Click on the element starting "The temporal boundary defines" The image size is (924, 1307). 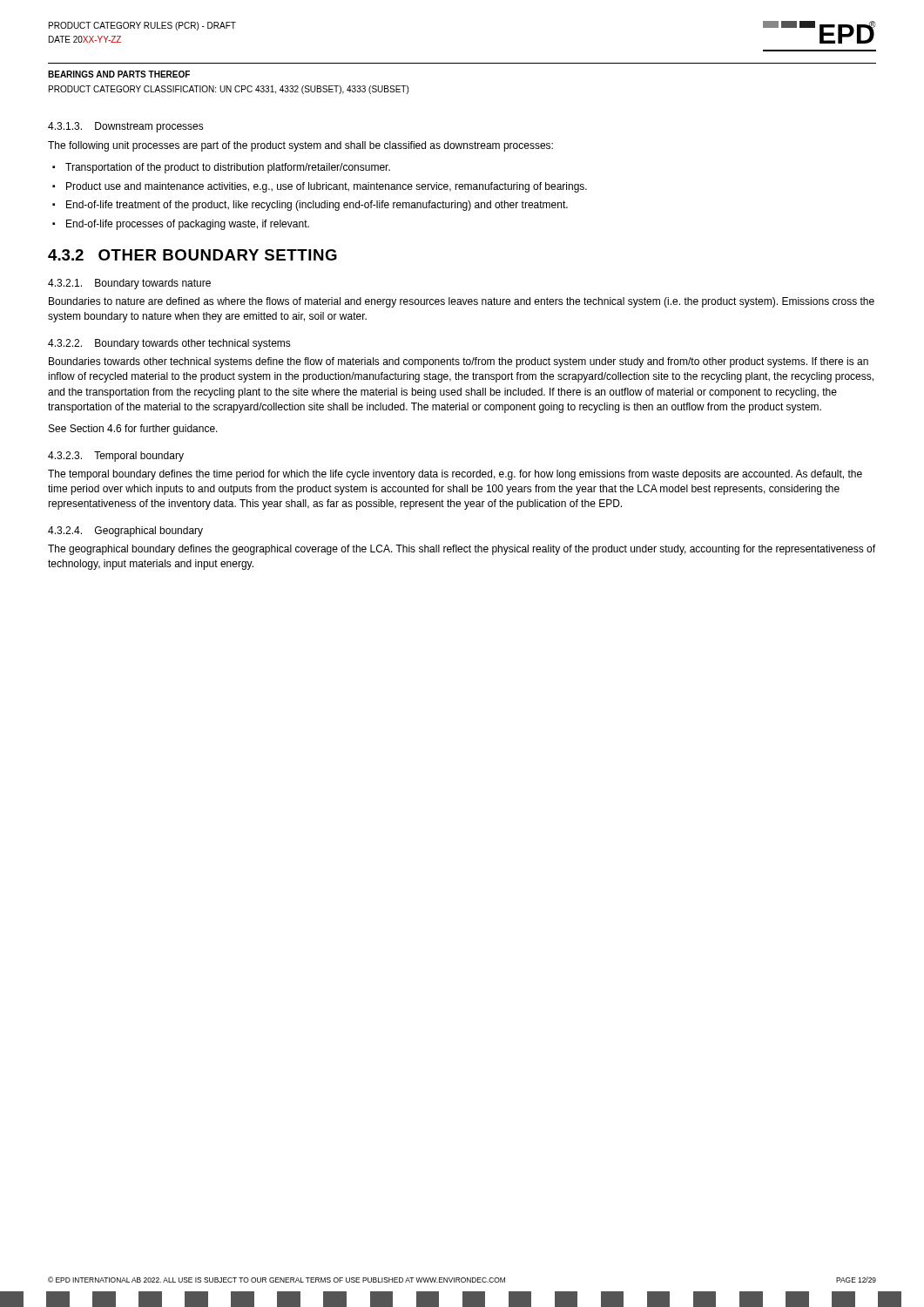455,489
